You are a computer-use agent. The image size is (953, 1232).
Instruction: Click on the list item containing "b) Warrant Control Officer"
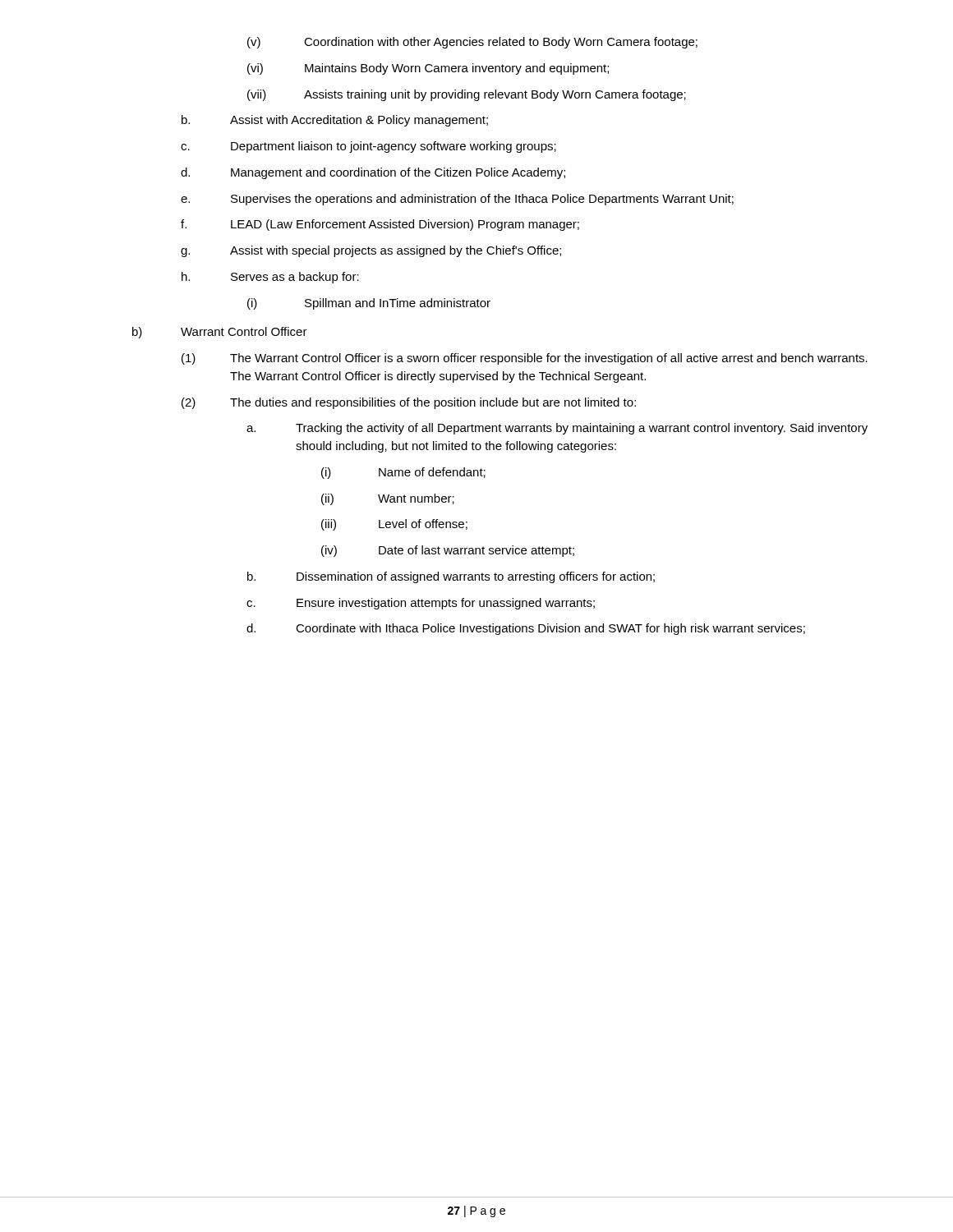click(220, 333)
